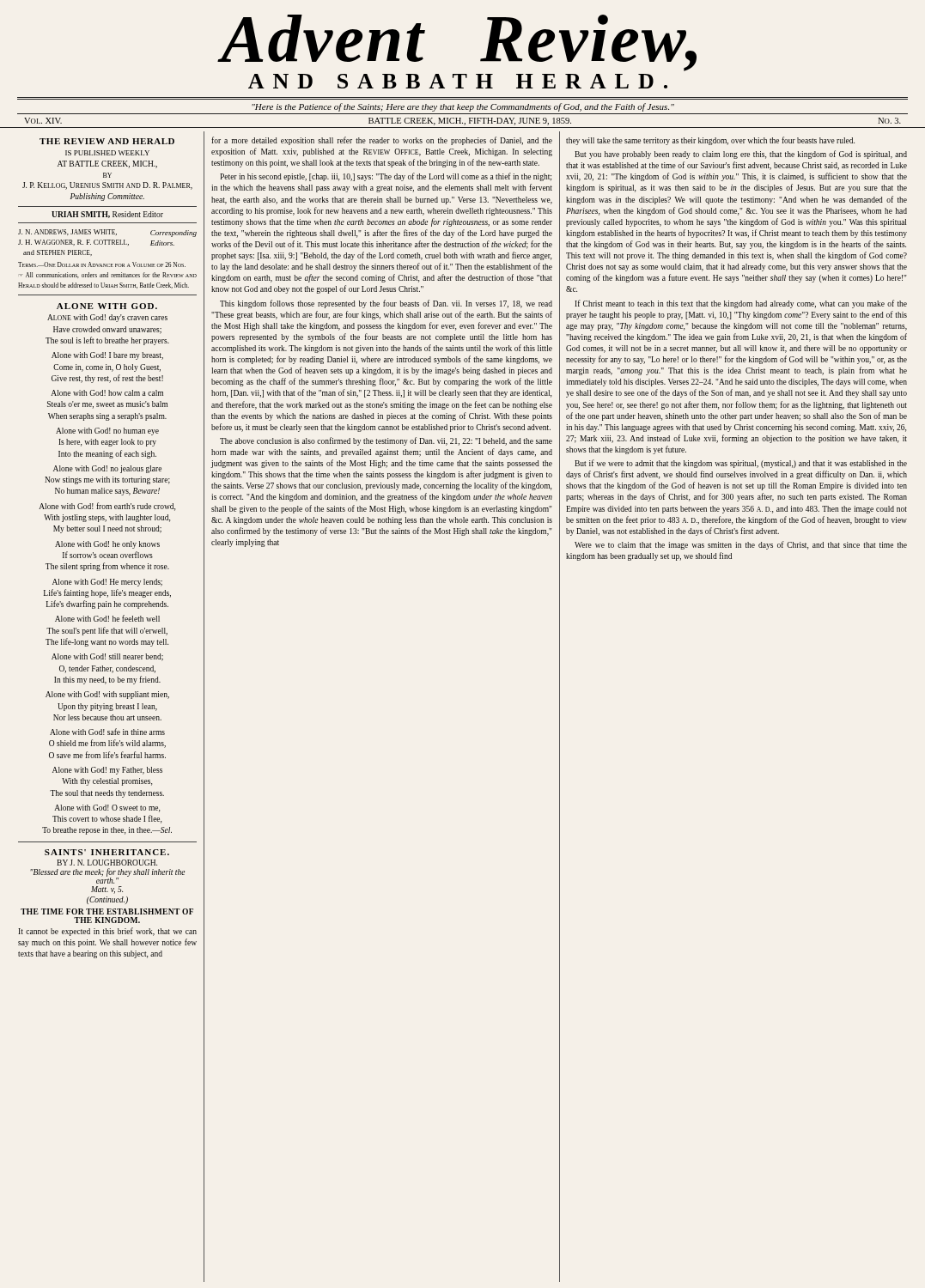Click the passage that begins "Alone with God! O sweet to me,"
The image size is (925, 1288).
(x=107, y=819)
